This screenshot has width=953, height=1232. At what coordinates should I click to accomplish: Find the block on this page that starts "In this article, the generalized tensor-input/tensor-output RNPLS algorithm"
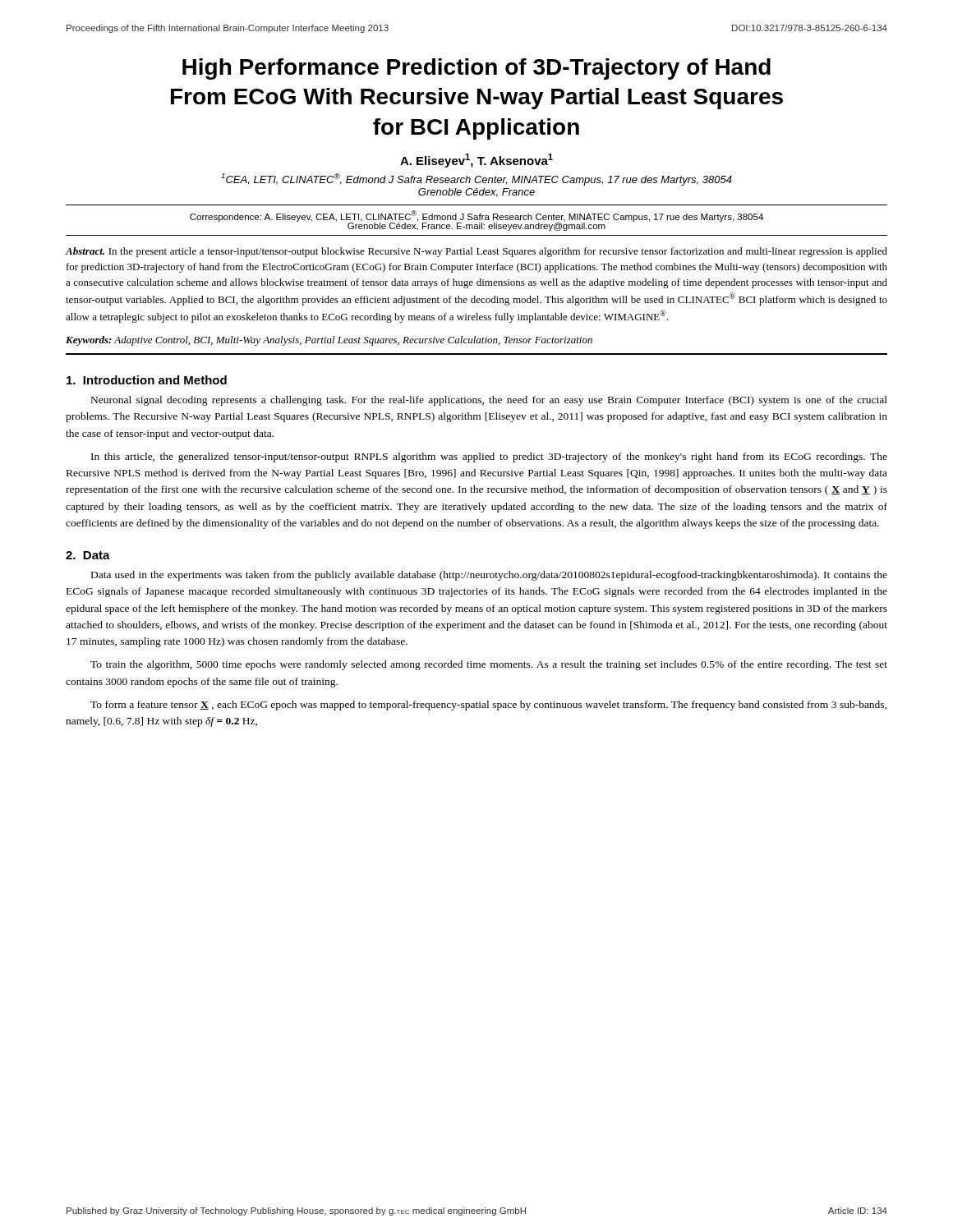point(476,489)
